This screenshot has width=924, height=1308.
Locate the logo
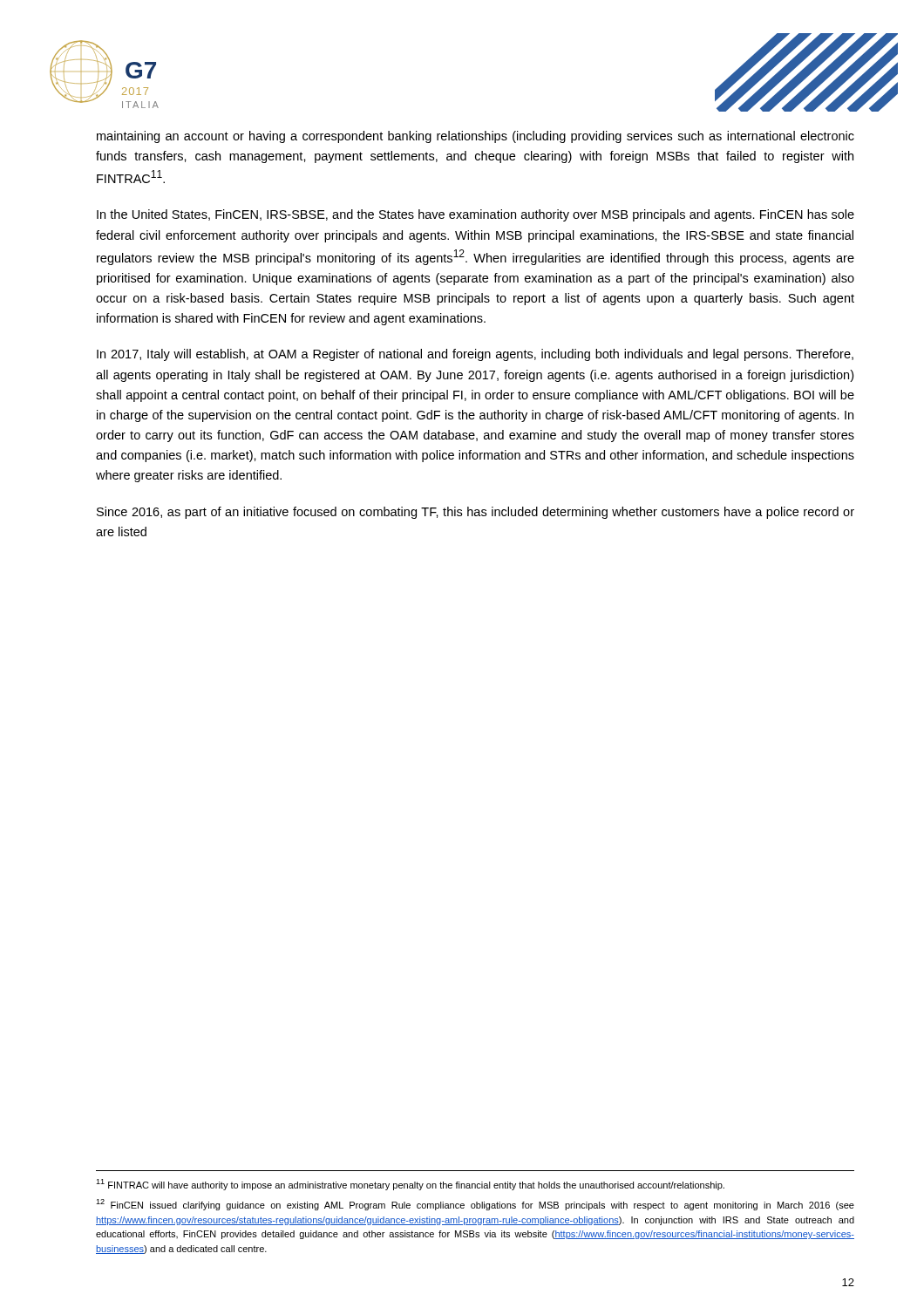pos(462,65)
